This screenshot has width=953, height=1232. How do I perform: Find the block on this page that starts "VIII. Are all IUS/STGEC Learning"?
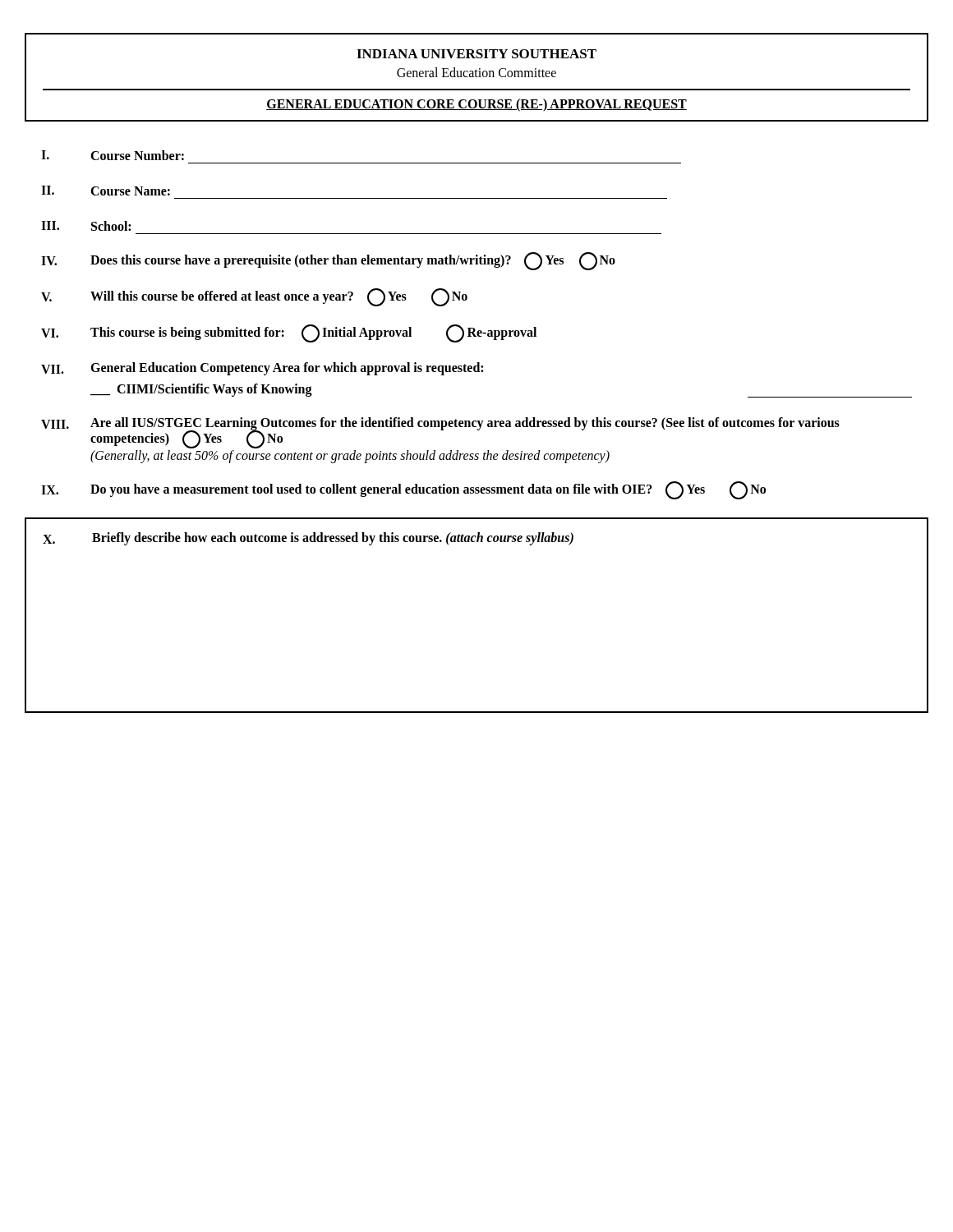pyautogui.click(x=476, y=439)
